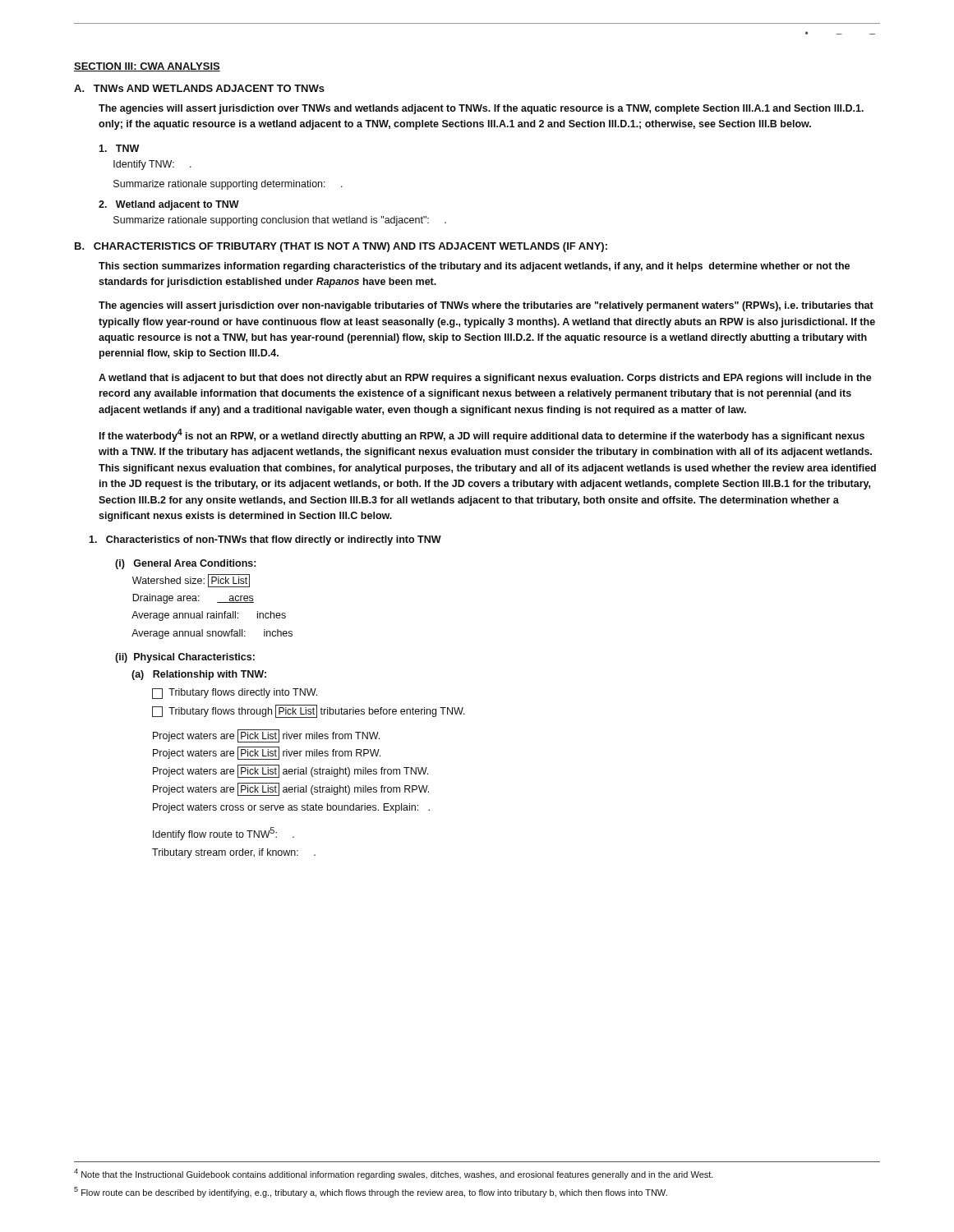Find the text block starting "This section summarizes"
954x1232 pixels.
pyautogui.click(x=474, y=274)
